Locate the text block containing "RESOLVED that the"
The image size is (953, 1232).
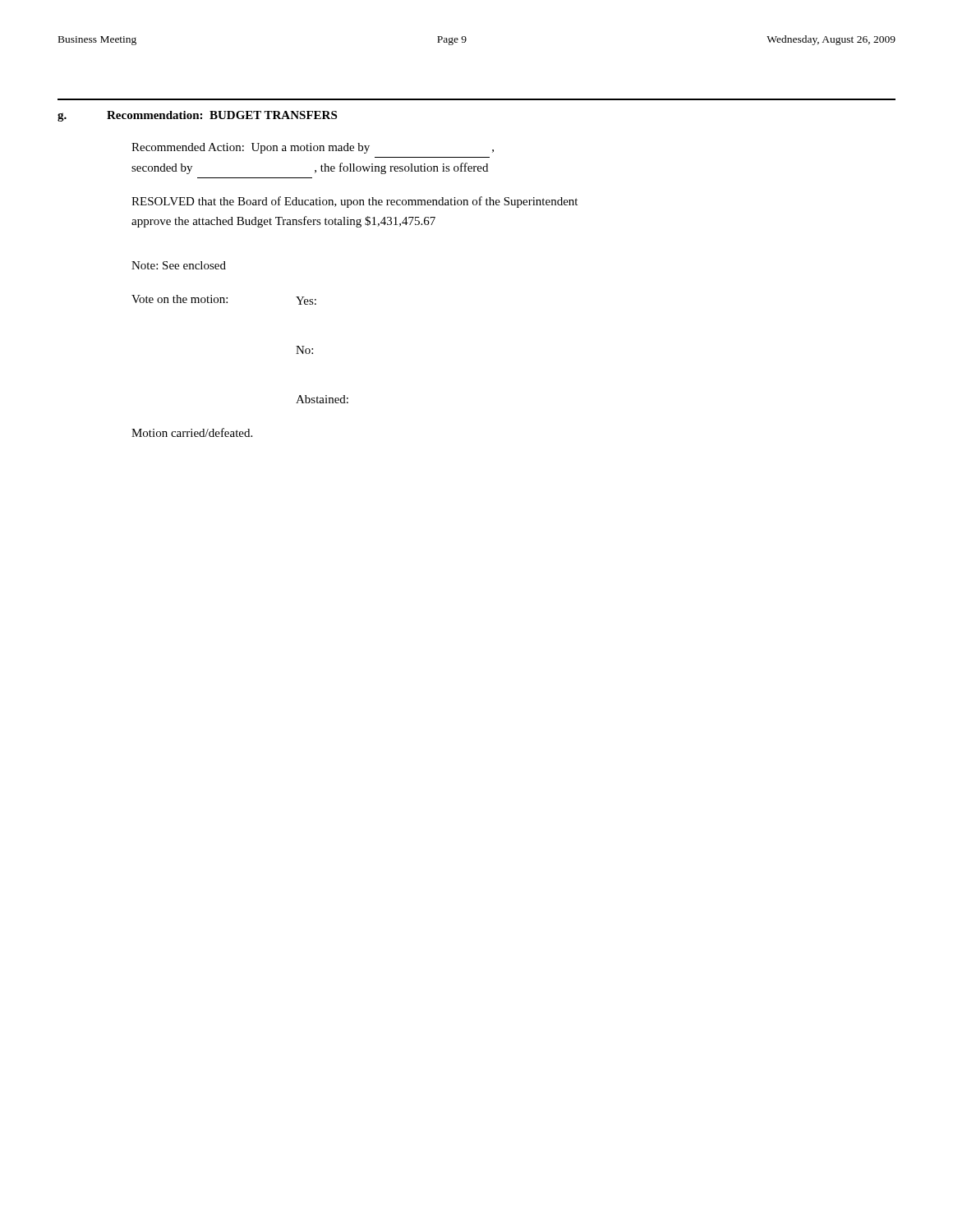(x=355, y=211)
